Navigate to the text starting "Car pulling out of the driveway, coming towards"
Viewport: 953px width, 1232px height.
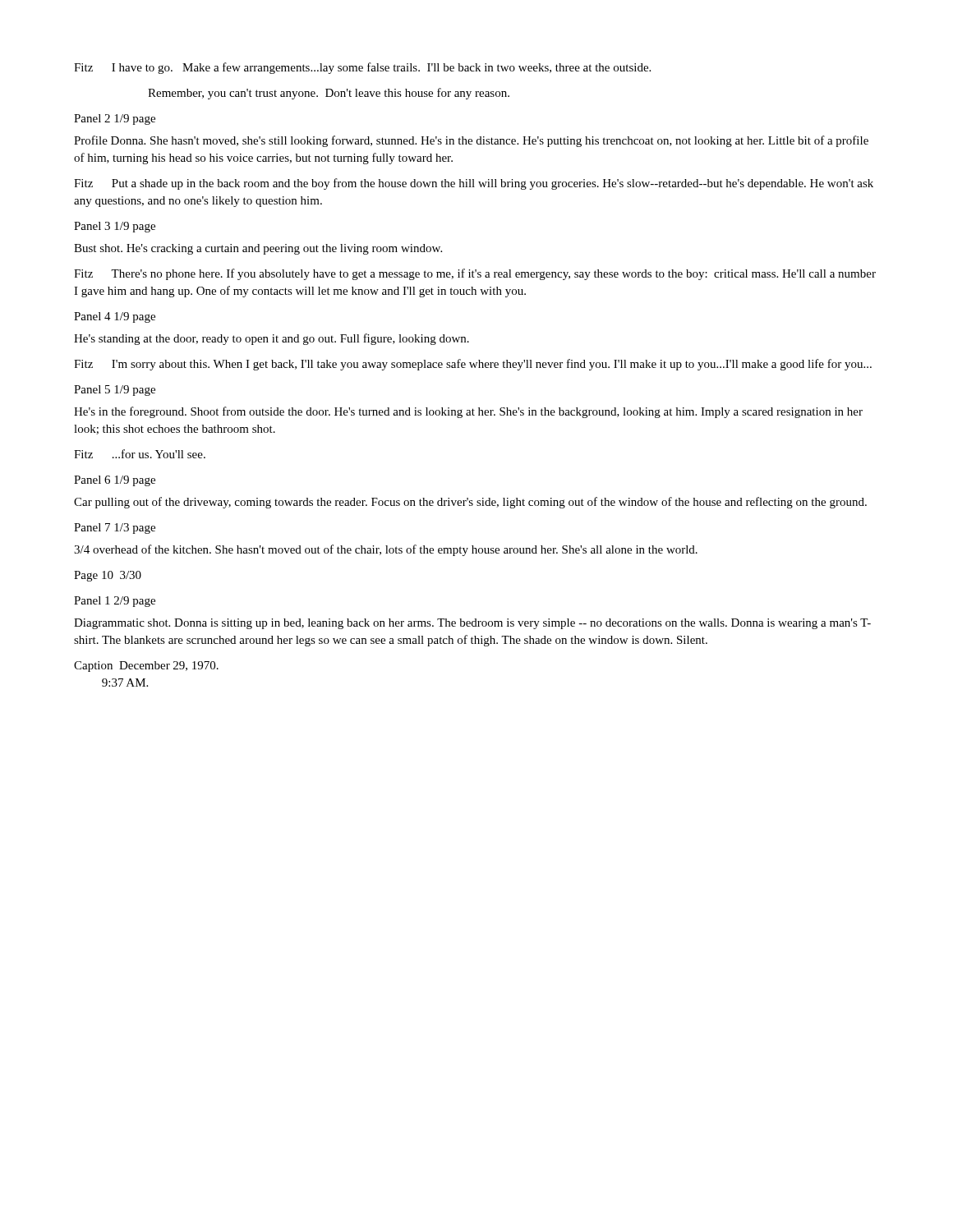coord(476,502)
